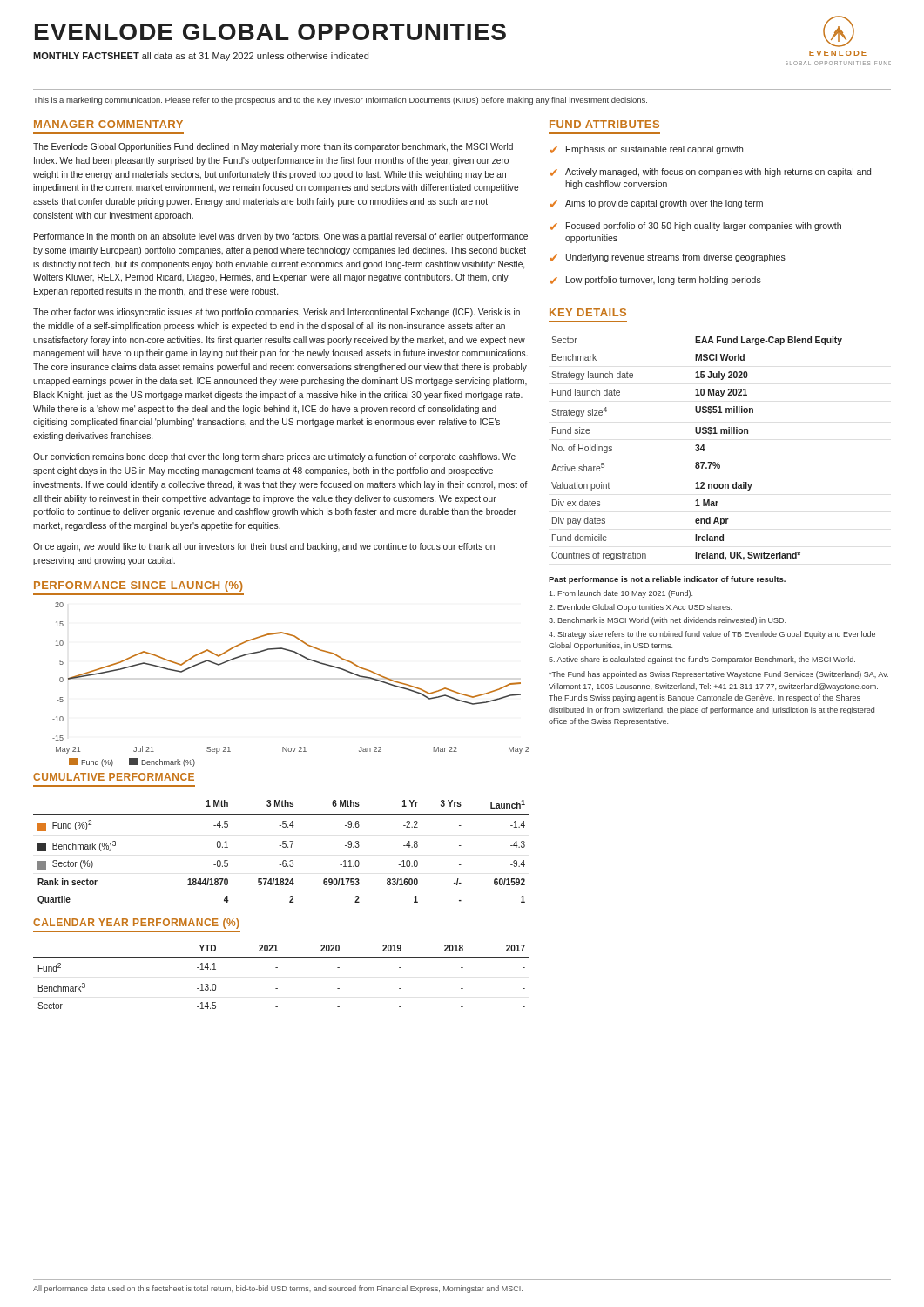Click on the block starting "Strategy size refers to"
Screen dimensions: 1307x924
(712, 640)
